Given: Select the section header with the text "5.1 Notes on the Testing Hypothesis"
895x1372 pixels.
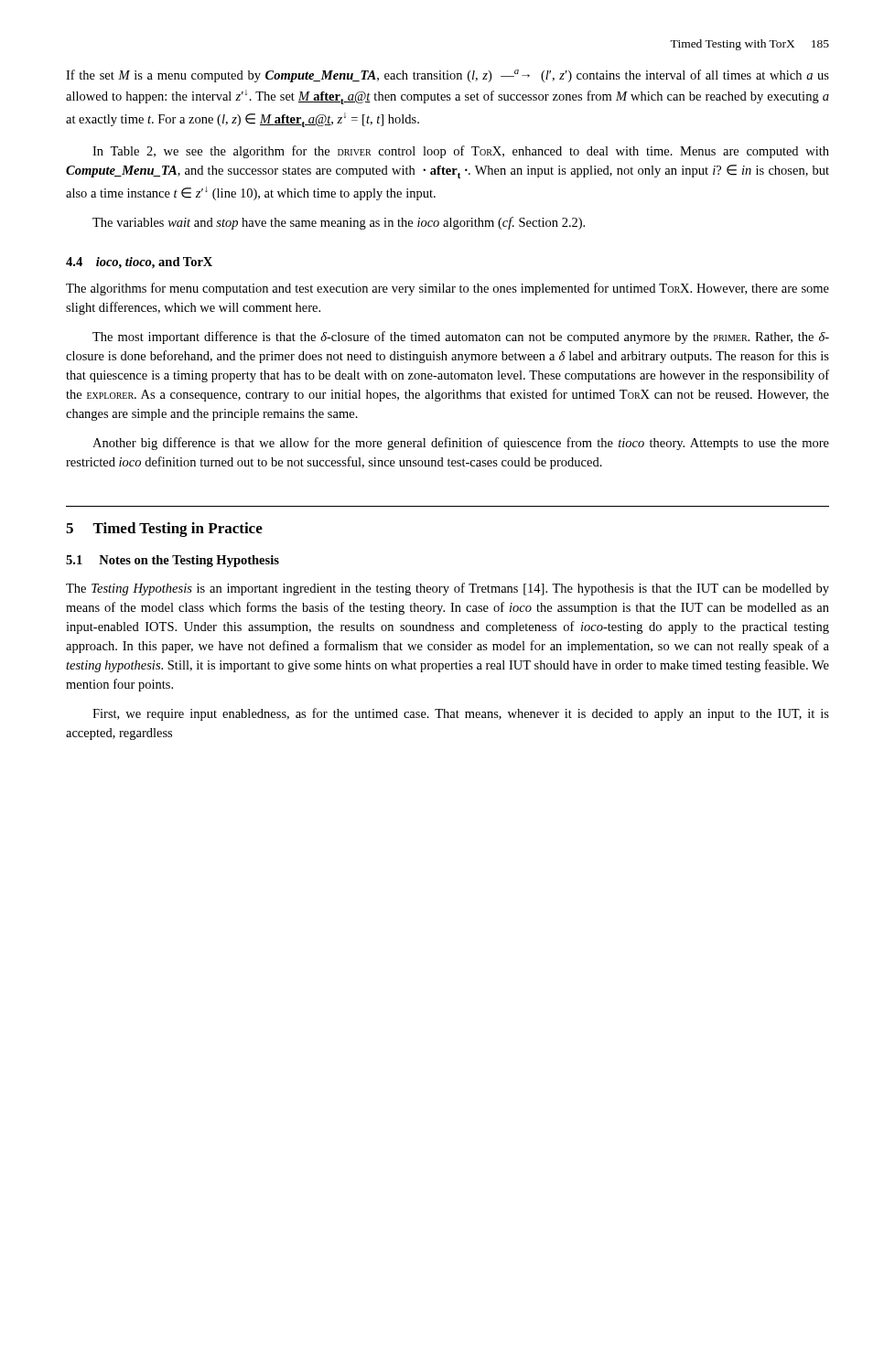Looking at the screenshot, I should coord(172,560).
